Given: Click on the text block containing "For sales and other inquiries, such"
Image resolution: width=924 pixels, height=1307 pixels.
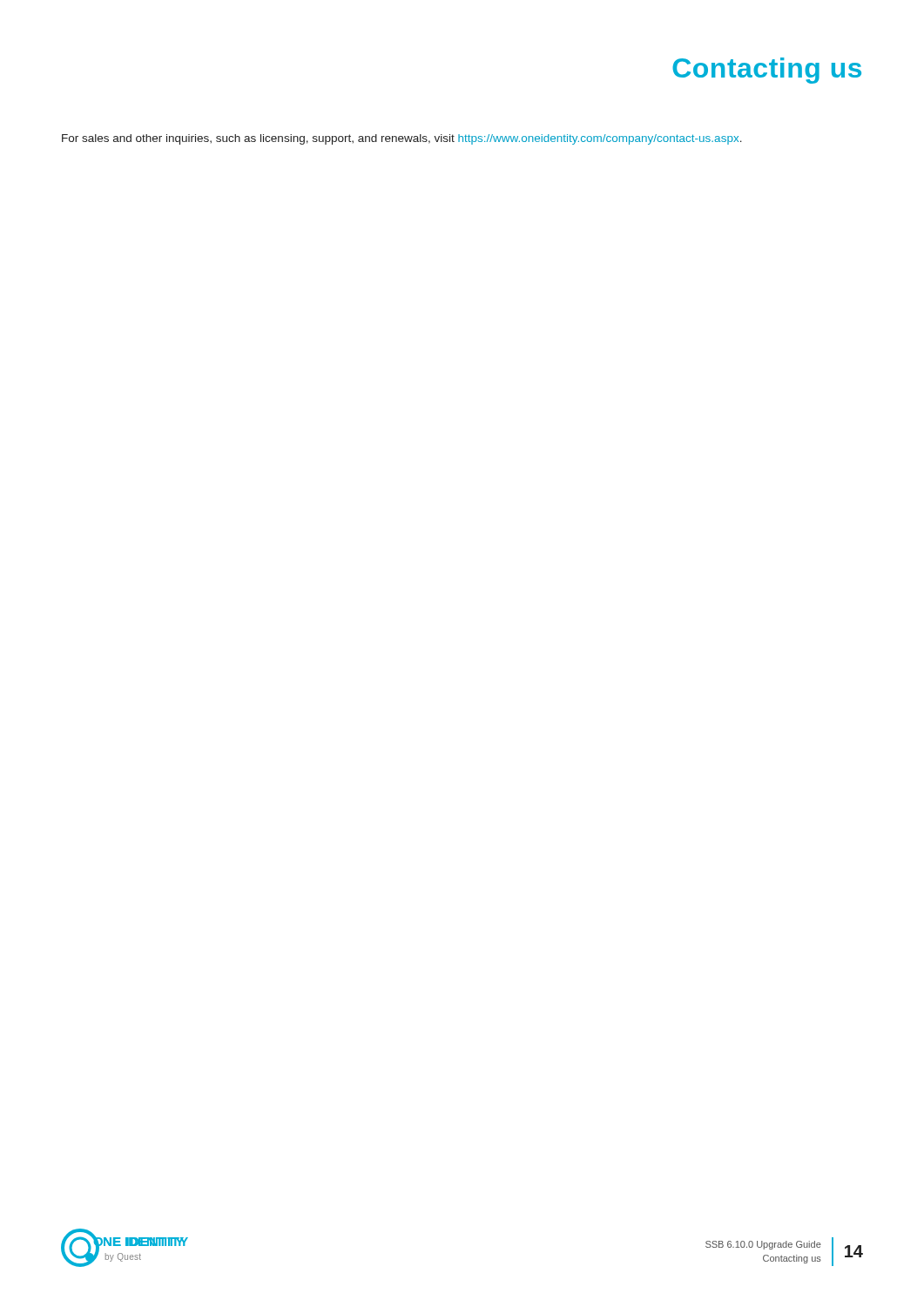Looking at the screenshot, I should (402, 138).
